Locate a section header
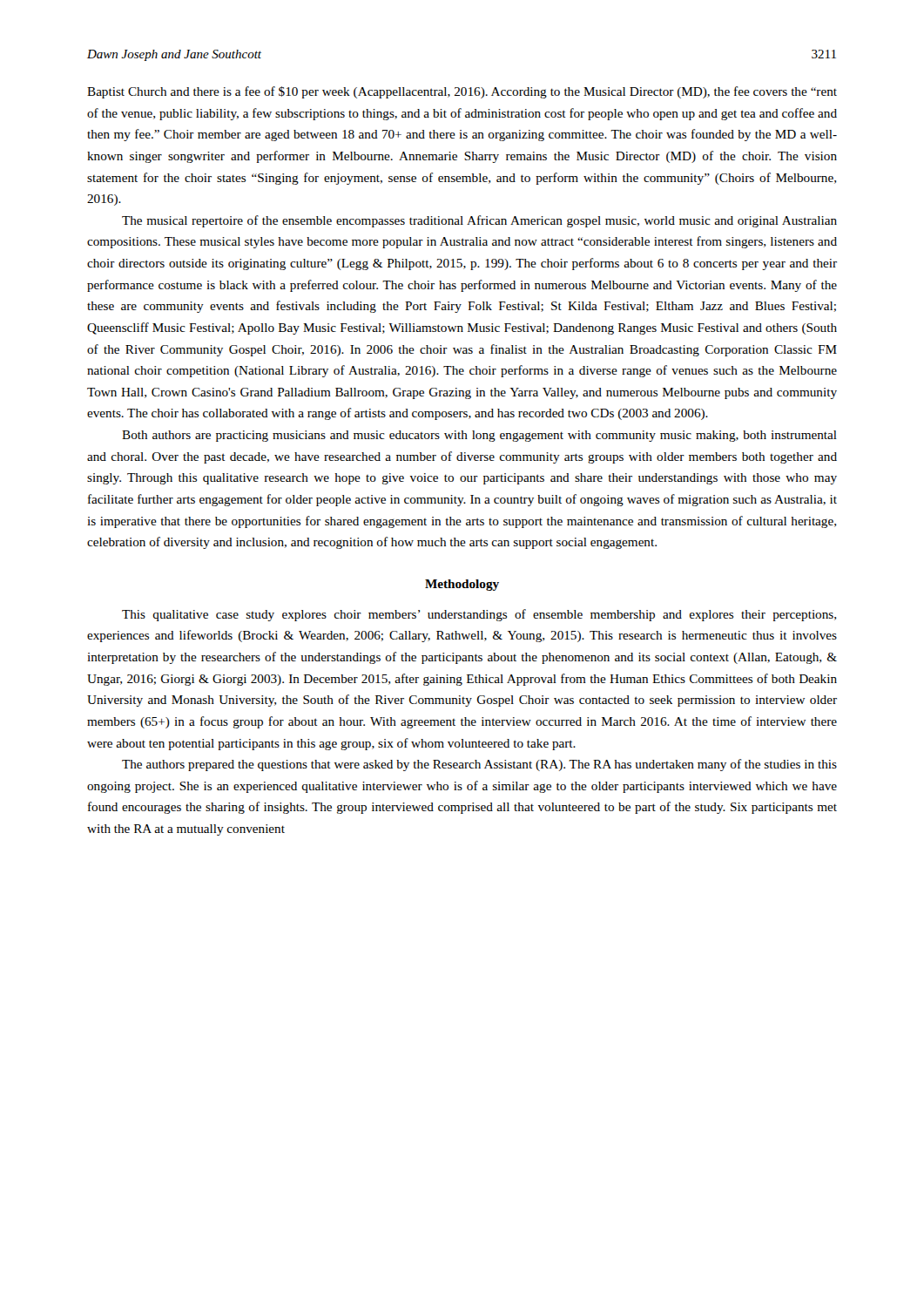924x1307 pixels. 462,583
